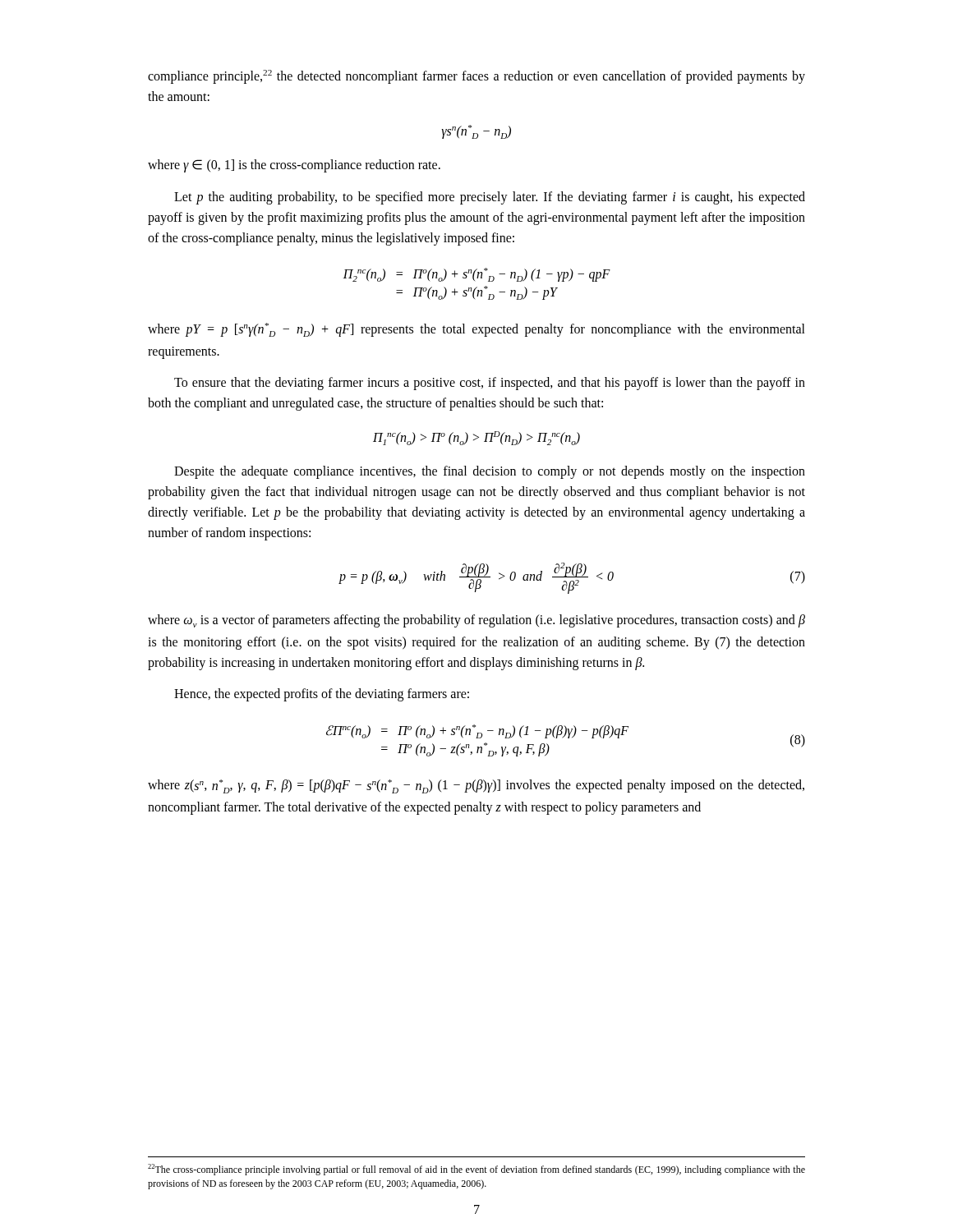Point to the formula beginning "p = p (β, ωv)"
The image size is (953, 1232).
(476, 577)
